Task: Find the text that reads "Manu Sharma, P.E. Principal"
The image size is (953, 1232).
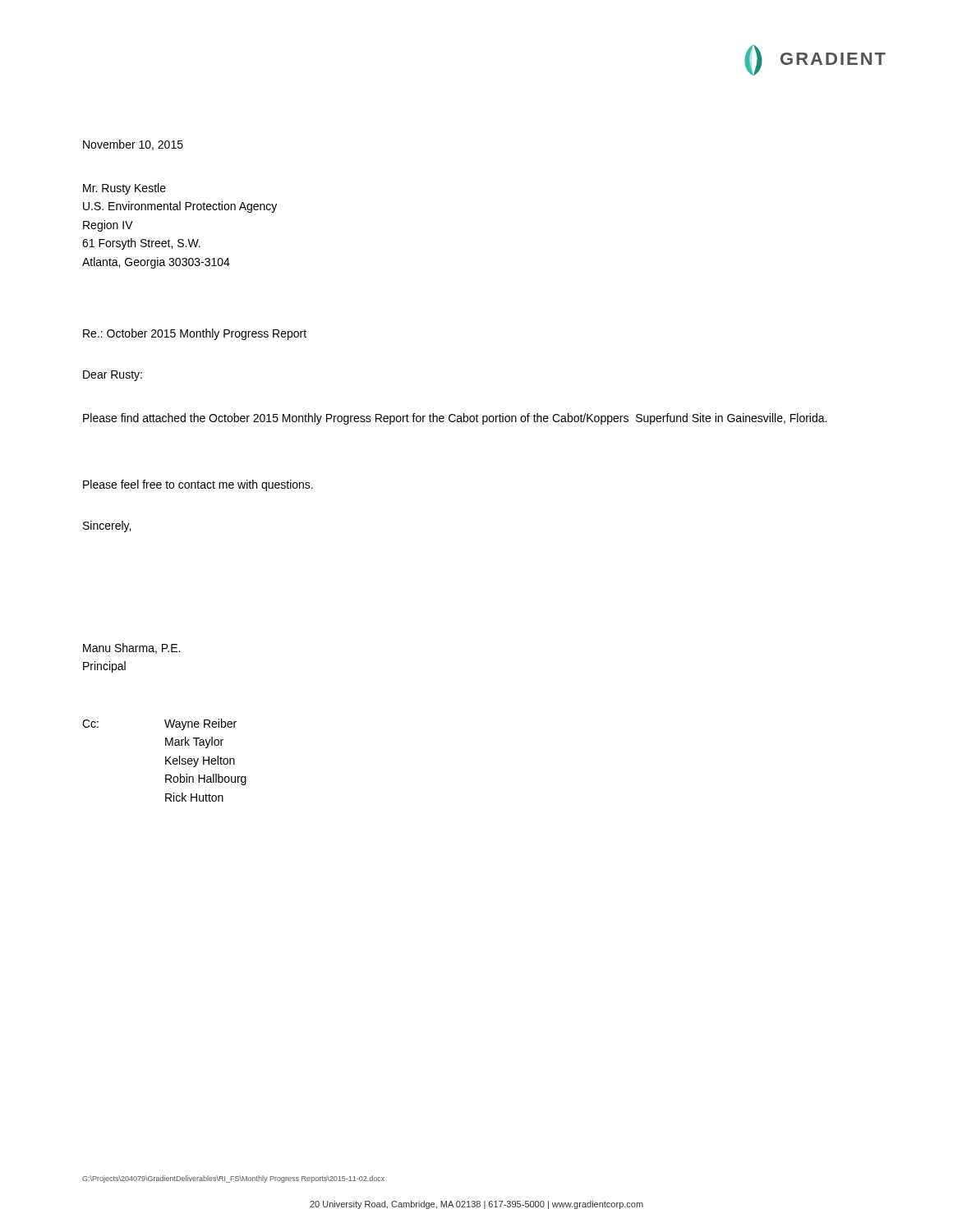Action: pos(132,657)
